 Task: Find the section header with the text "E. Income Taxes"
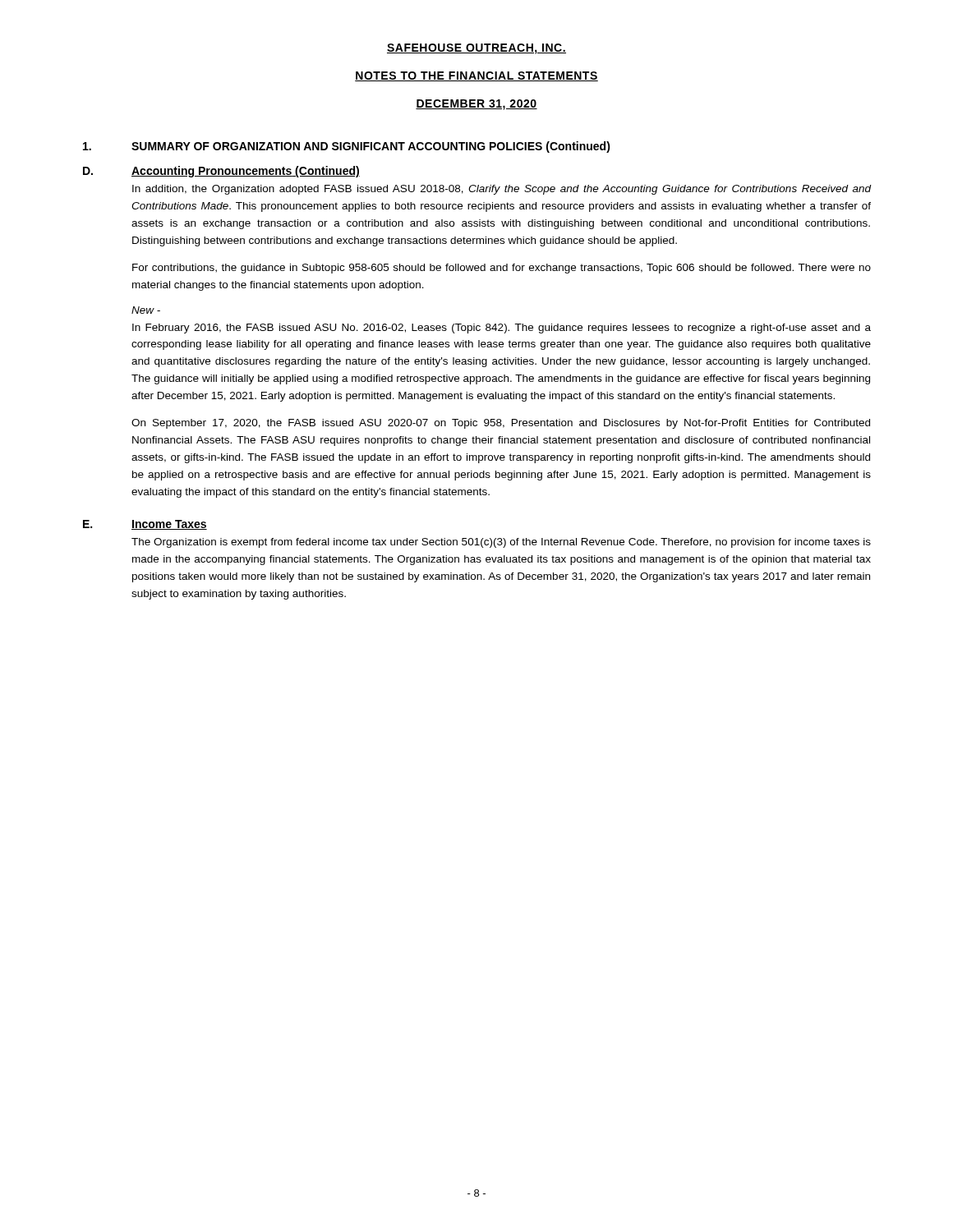(144, 524)
